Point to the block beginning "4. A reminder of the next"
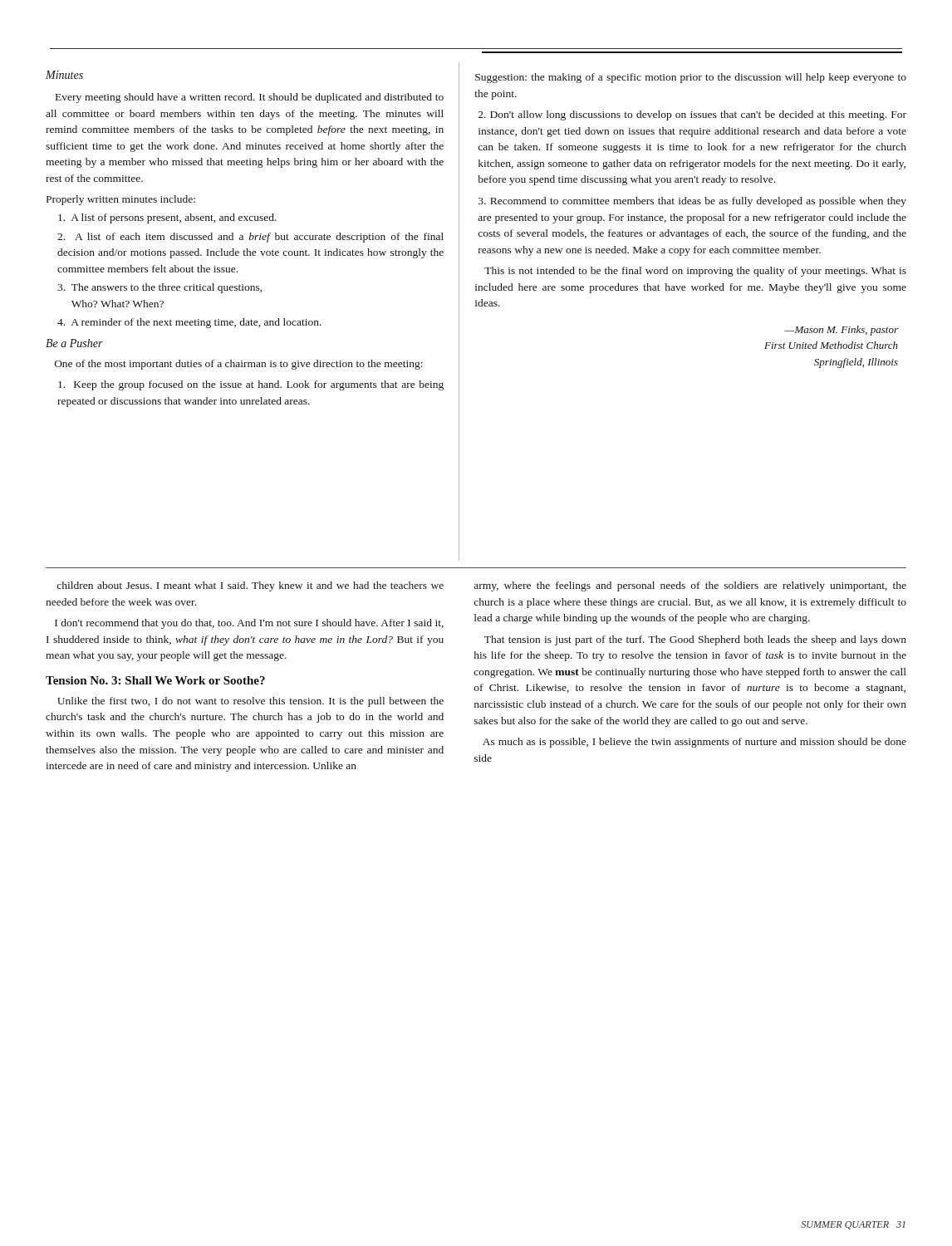Image resolution: width=952 pixels, height=1246 pixels. (x=190, y=322)
